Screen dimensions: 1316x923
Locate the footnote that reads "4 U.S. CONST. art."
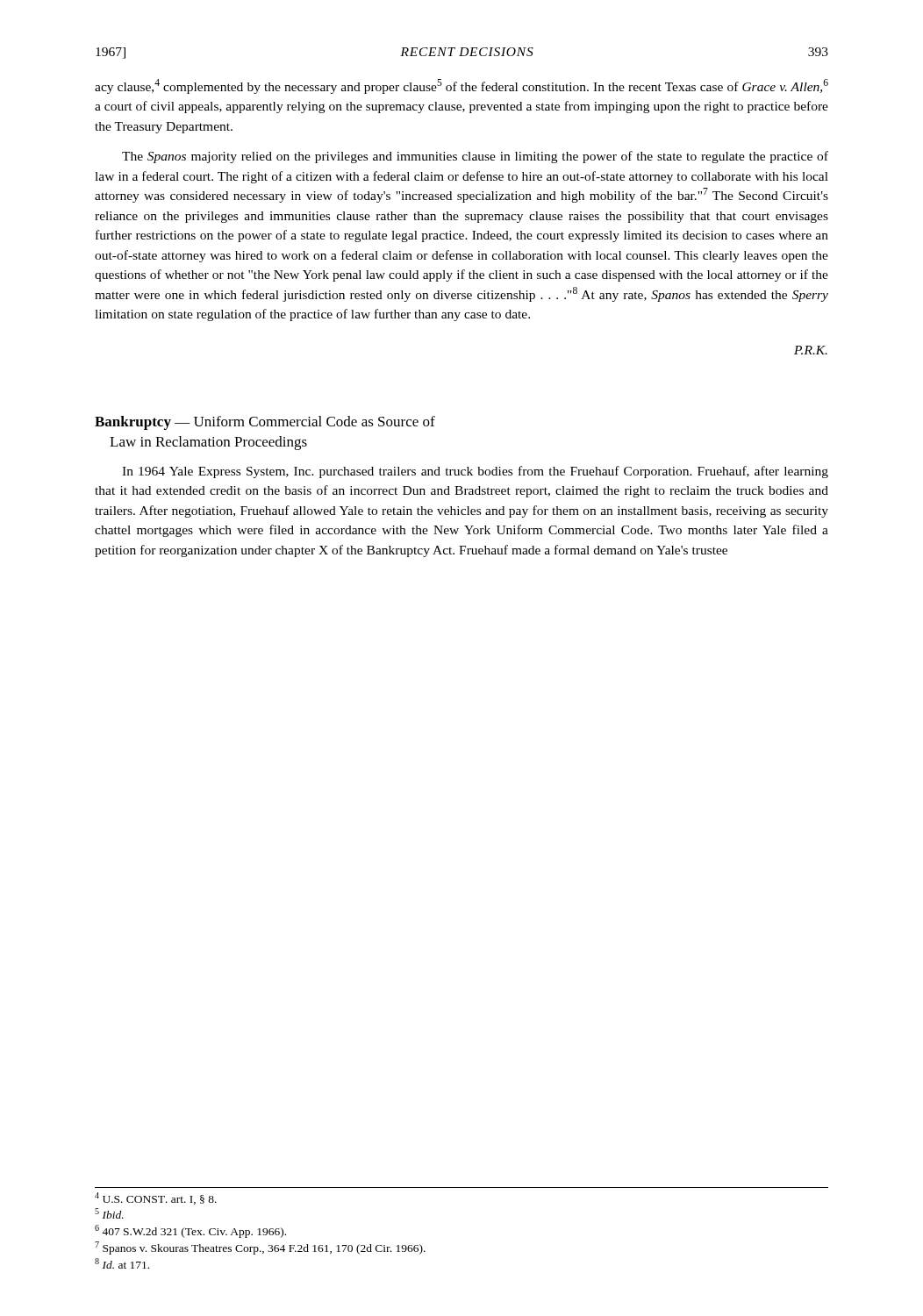tap(156, 1198)
